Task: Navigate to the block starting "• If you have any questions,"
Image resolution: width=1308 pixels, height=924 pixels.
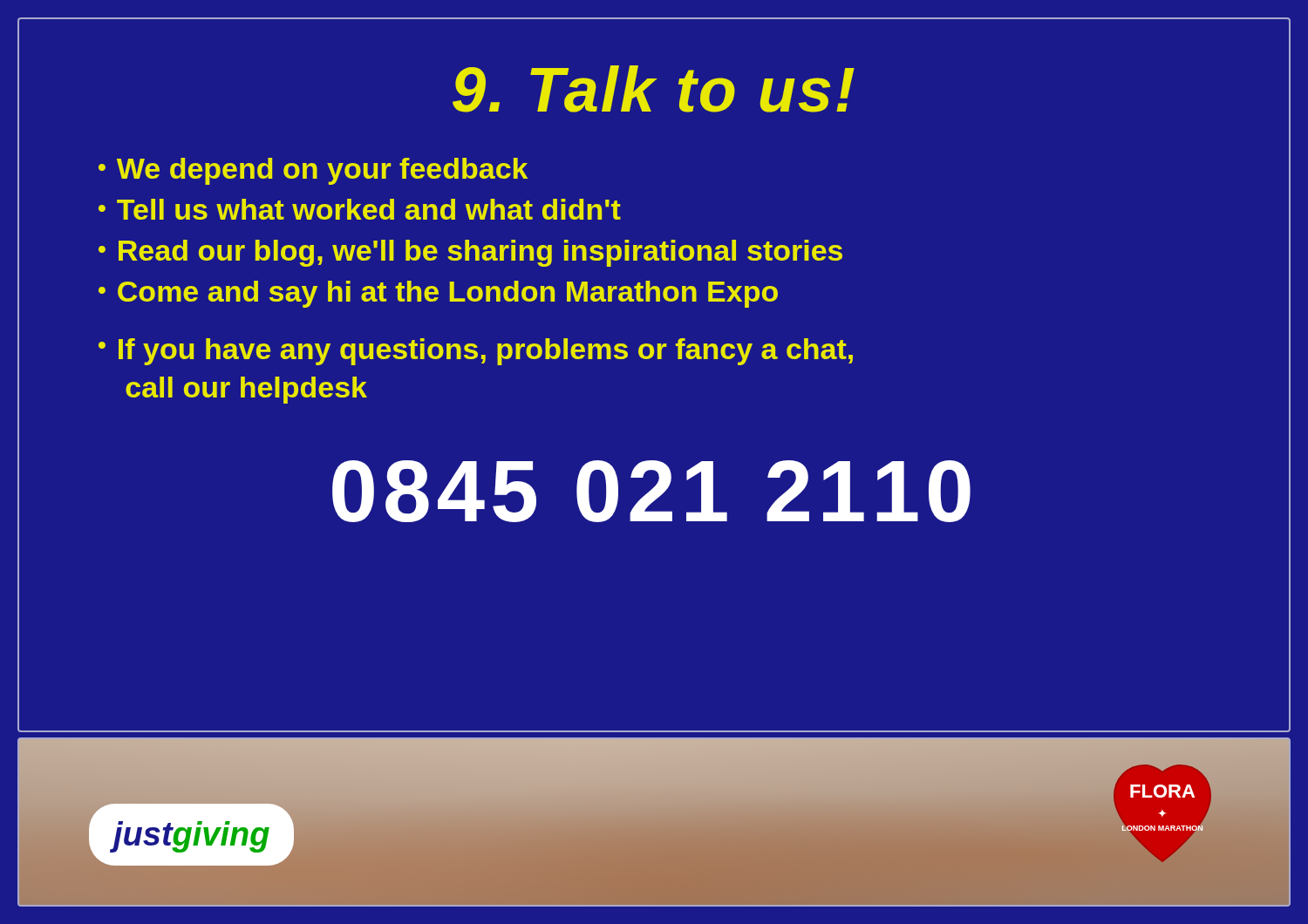Action: coord(476,368)
